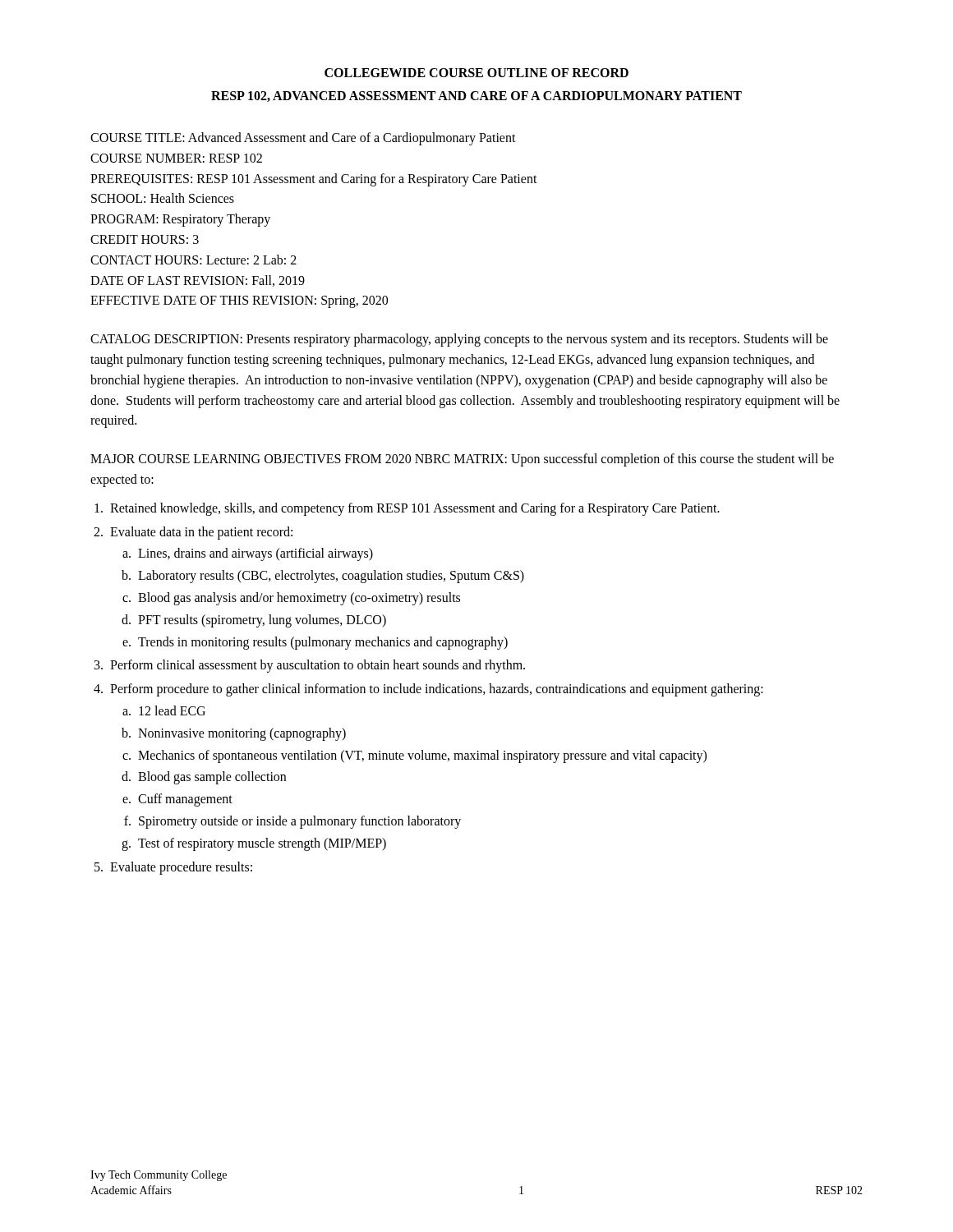Click on the section header containing "RESP 102, ADVANCED ASSESSMENT AND CARE"

tap(476, 96)
